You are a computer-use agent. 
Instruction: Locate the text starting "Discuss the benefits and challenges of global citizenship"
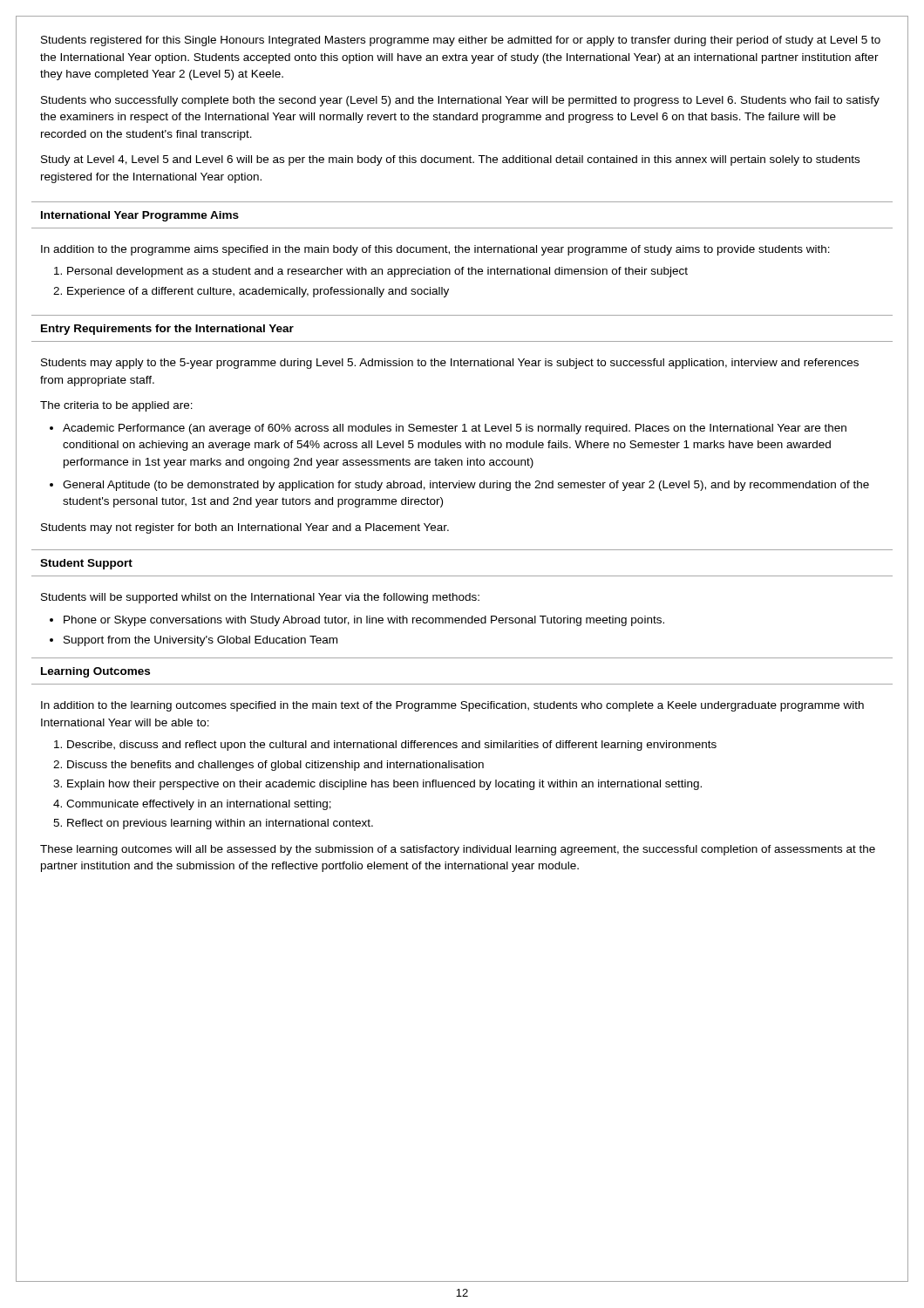[x=275, y=764]
